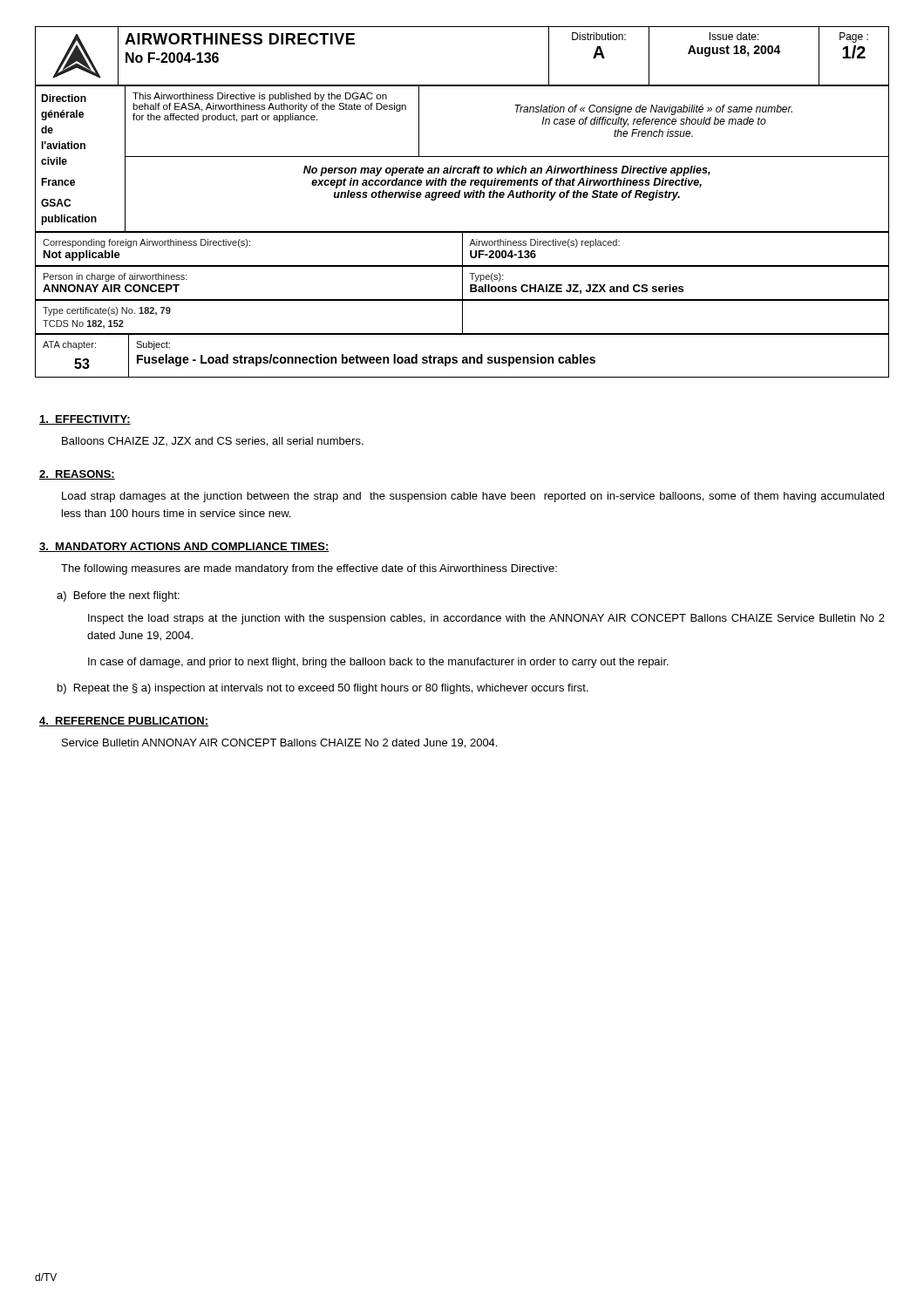Locate the region starting "a) Before the next flight:"
Viewport: 924px width, 1308px height.
point(118,595)
